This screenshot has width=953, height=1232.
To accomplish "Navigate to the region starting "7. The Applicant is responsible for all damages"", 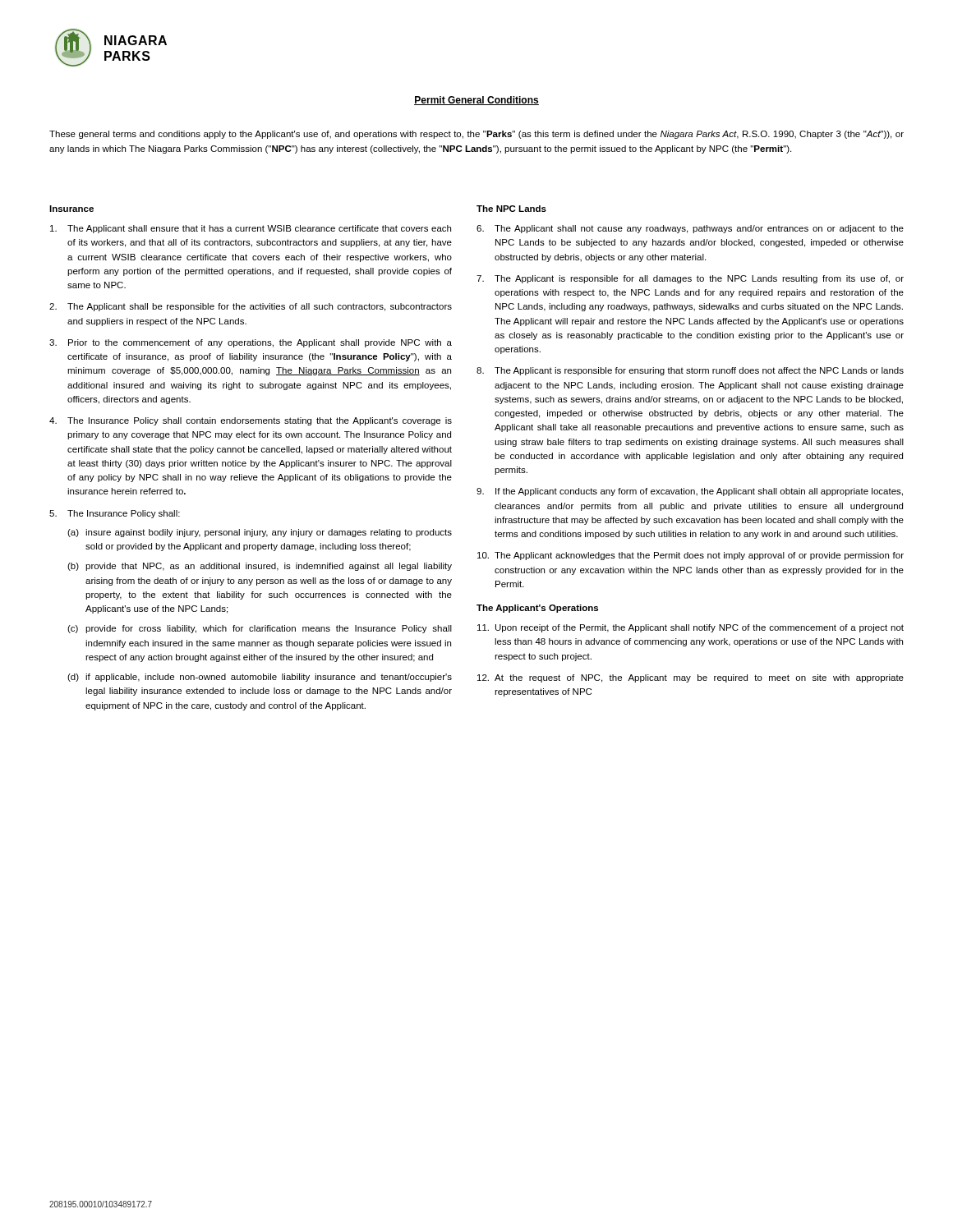I will click(x=690, y=314).
